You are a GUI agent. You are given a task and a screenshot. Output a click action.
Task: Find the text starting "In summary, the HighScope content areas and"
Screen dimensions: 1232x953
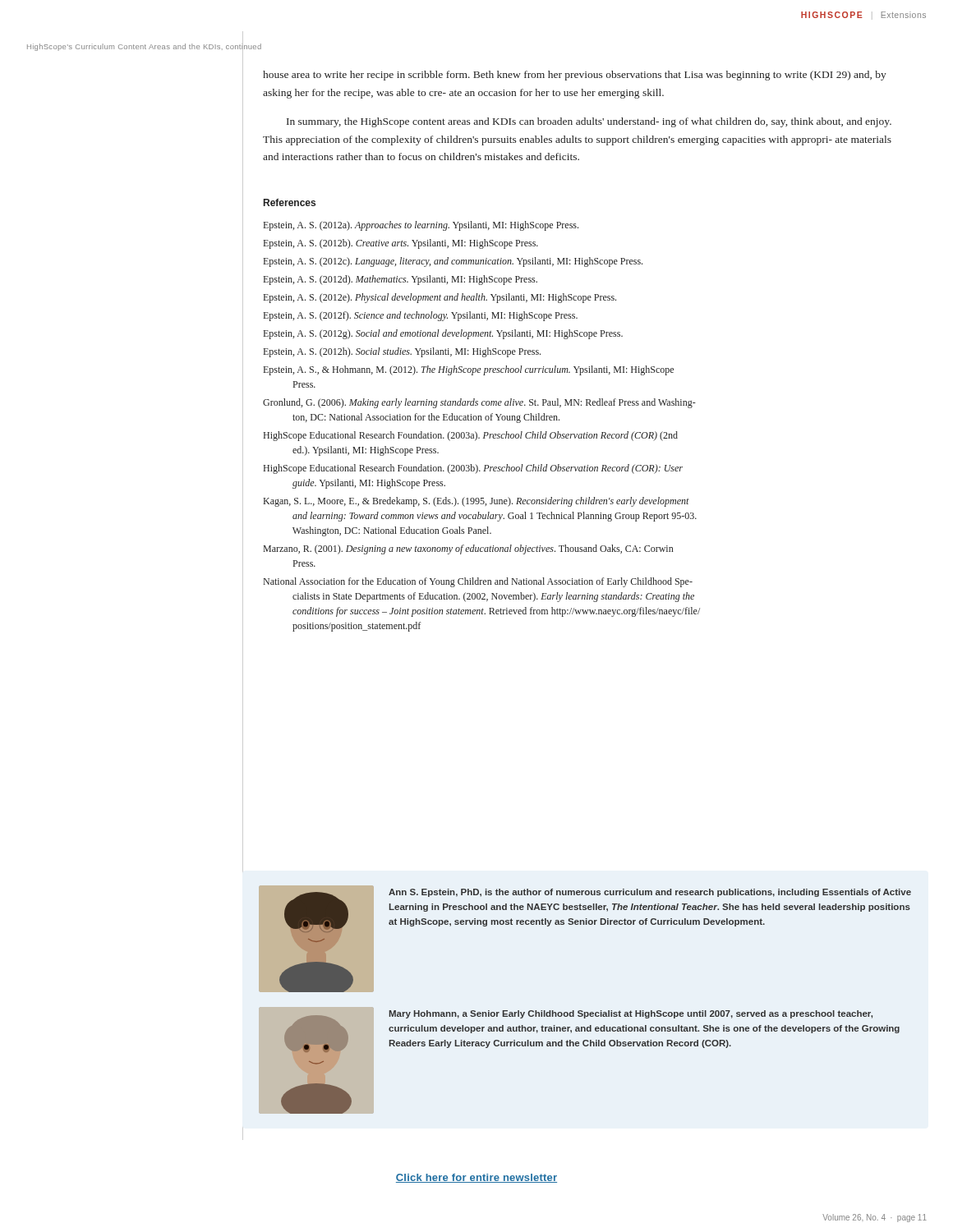(x=583, y=139)
